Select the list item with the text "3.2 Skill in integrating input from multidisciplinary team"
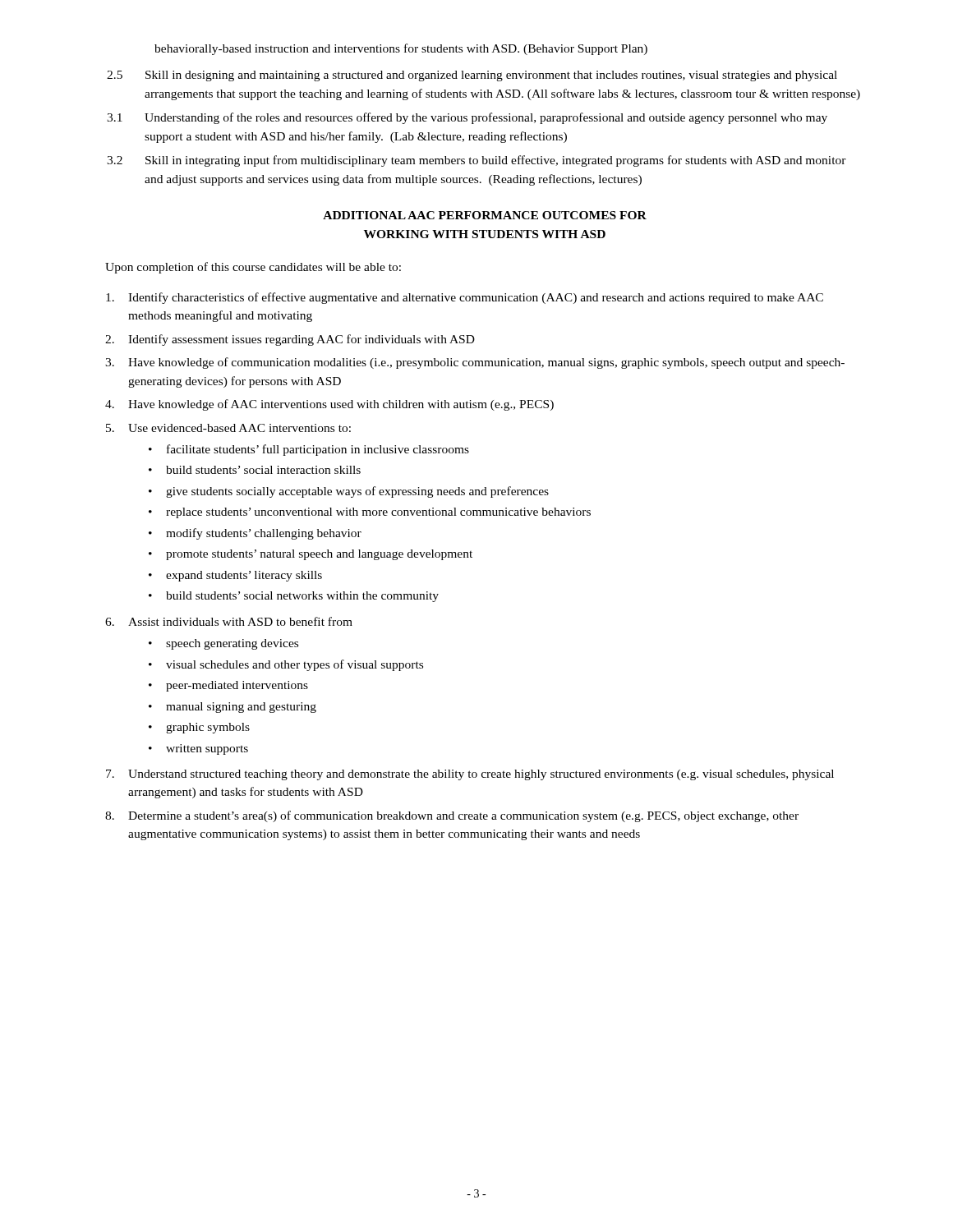 [x=485, y=170]
